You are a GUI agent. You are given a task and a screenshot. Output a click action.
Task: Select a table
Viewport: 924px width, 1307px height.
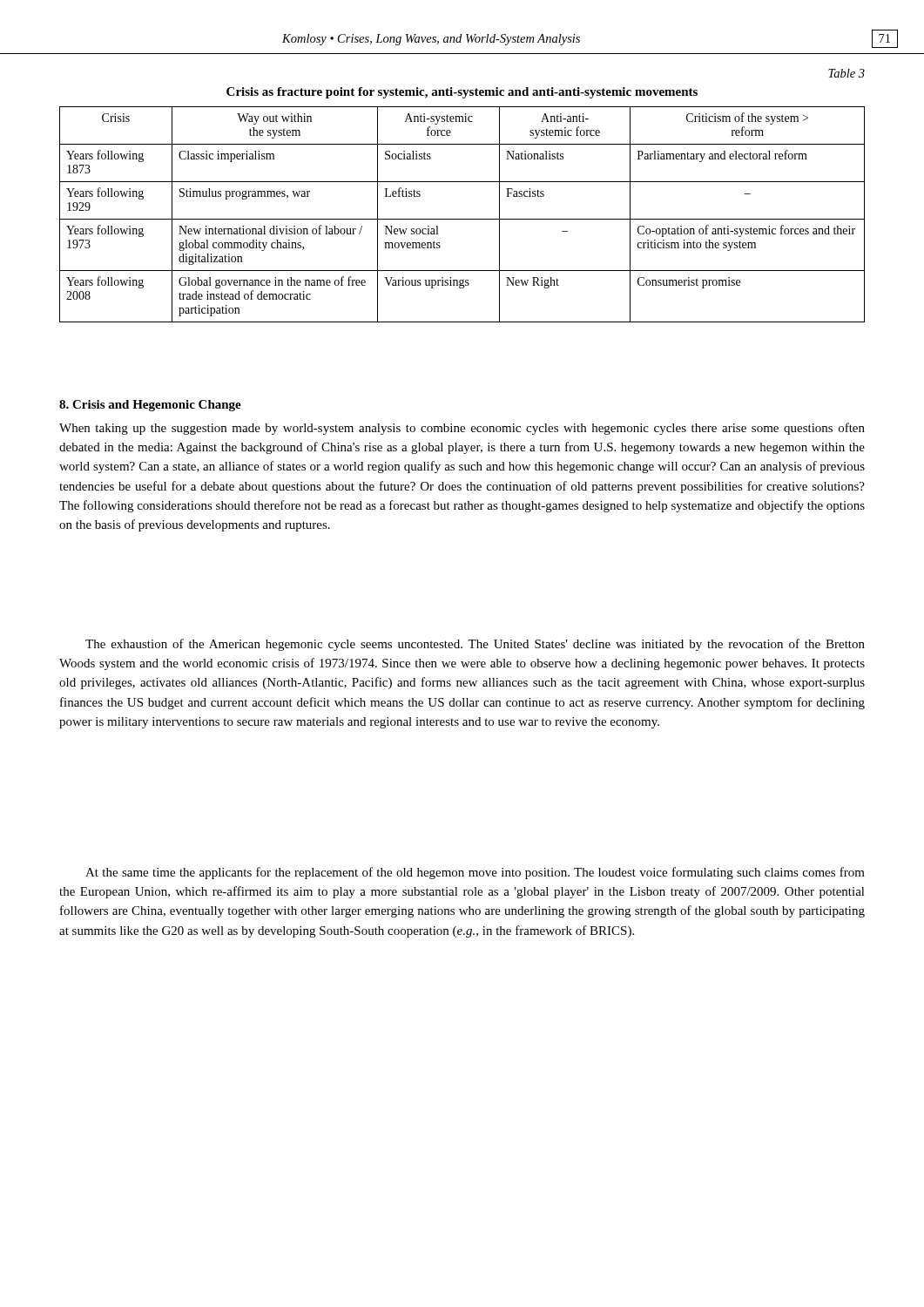(462, 214)
